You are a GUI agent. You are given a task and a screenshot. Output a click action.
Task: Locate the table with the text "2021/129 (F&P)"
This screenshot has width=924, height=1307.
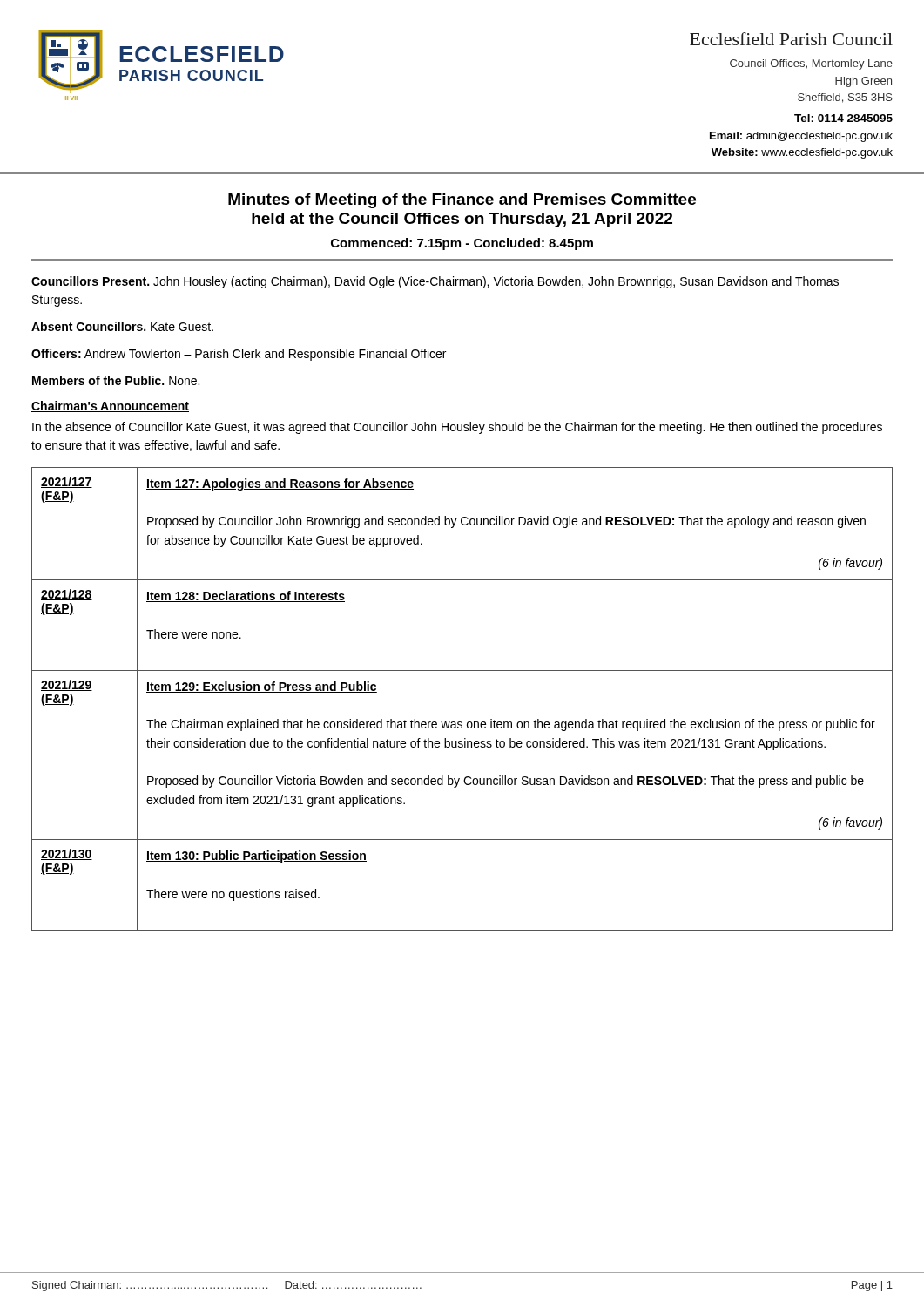462,699
